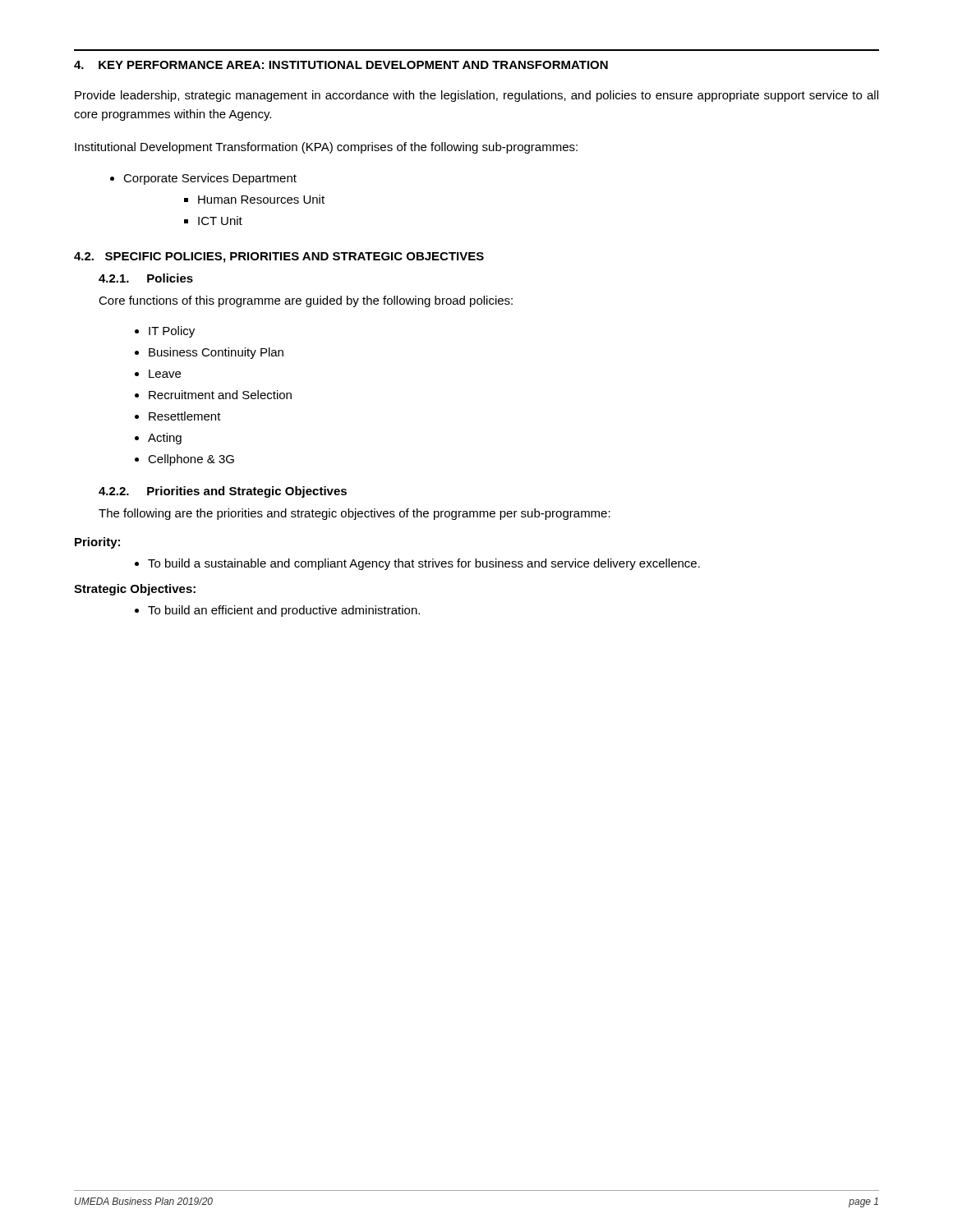Screen dimensions: 1232x953
Task: Click the passage that begins "The following are the"
Action: 355,513
